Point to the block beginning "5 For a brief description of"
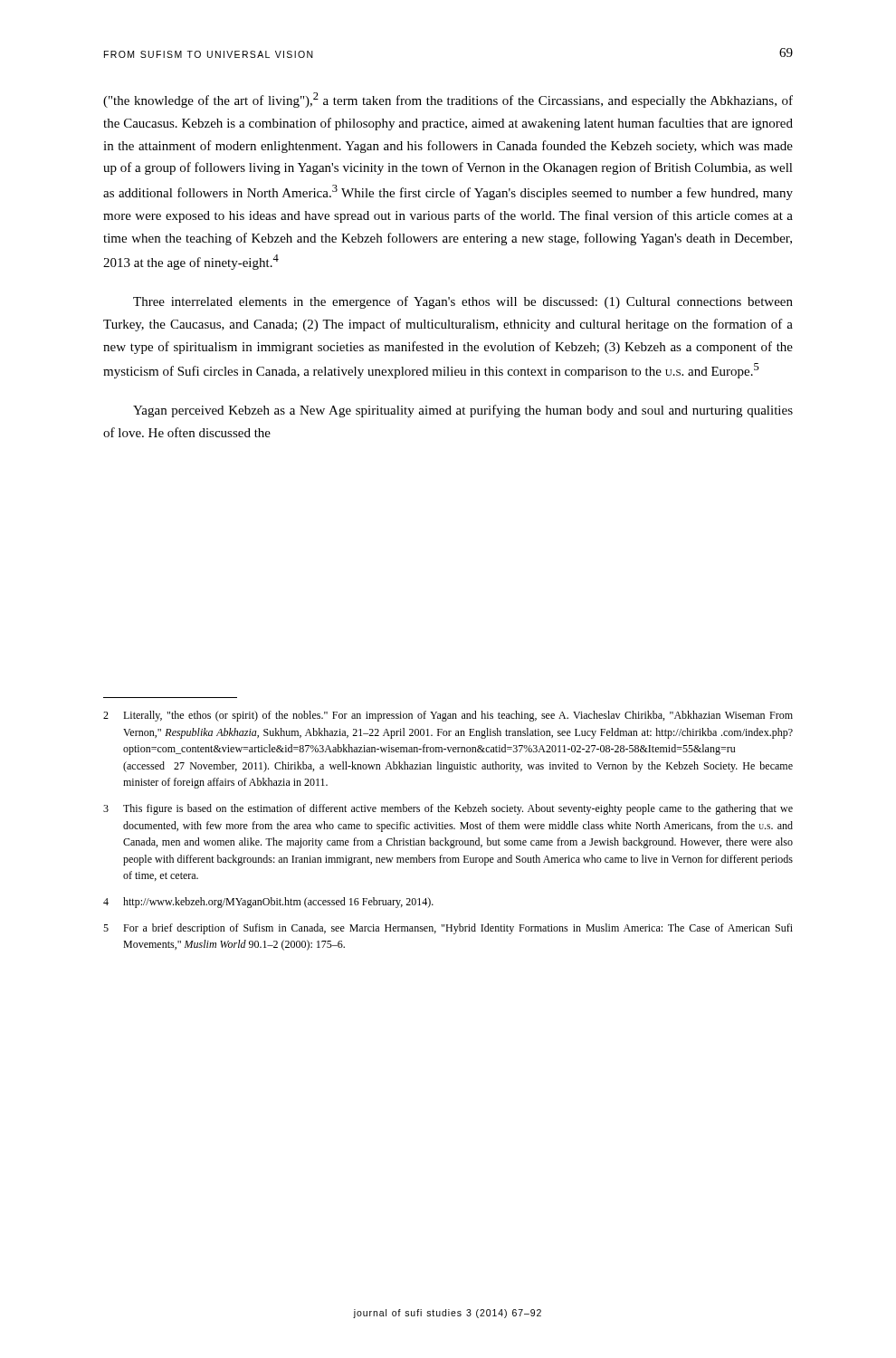Viewport: 896px width, 1358px height. click(448, 936)
